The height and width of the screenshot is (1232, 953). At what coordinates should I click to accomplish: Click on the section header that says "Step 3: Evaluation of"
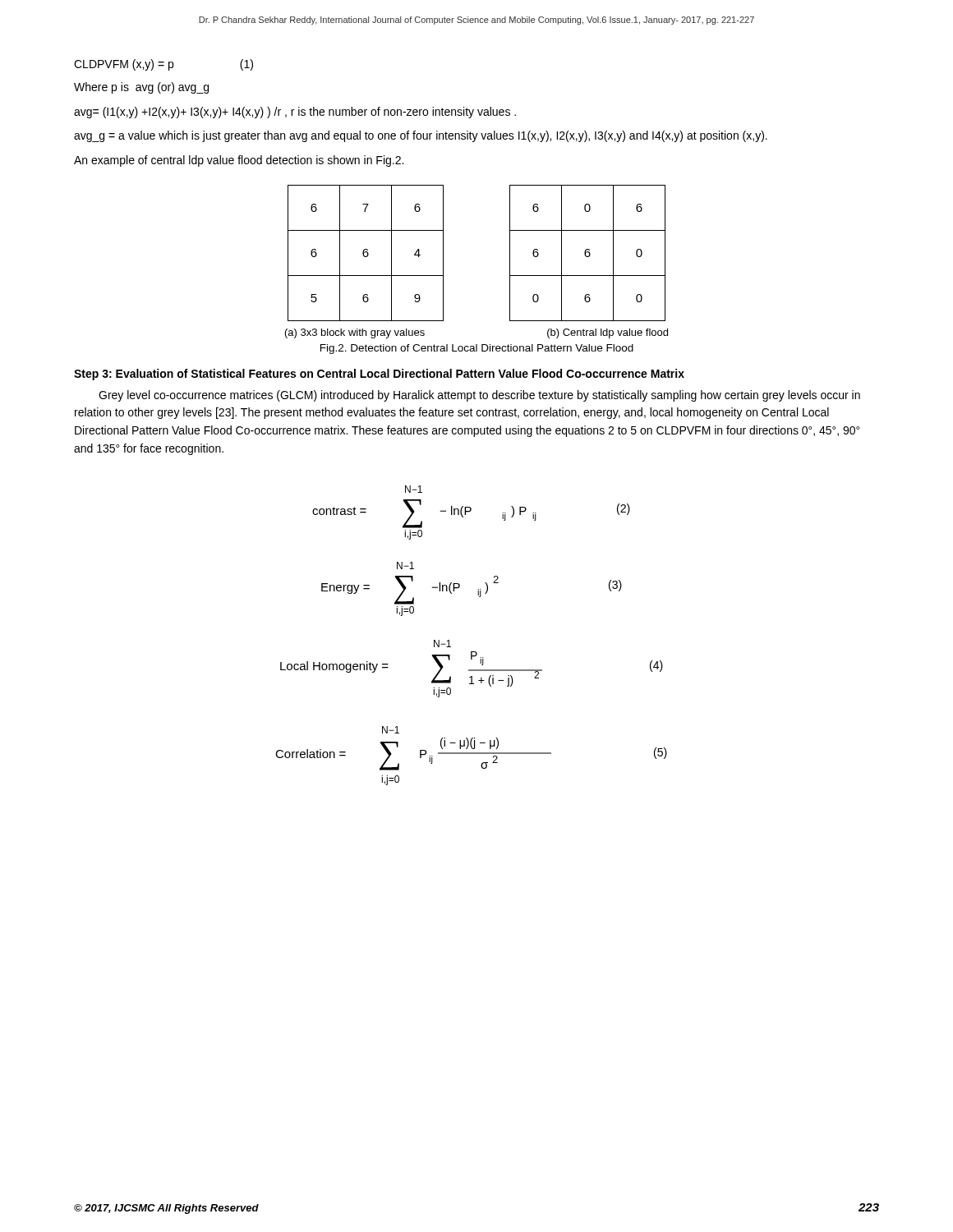click(379, 373)
